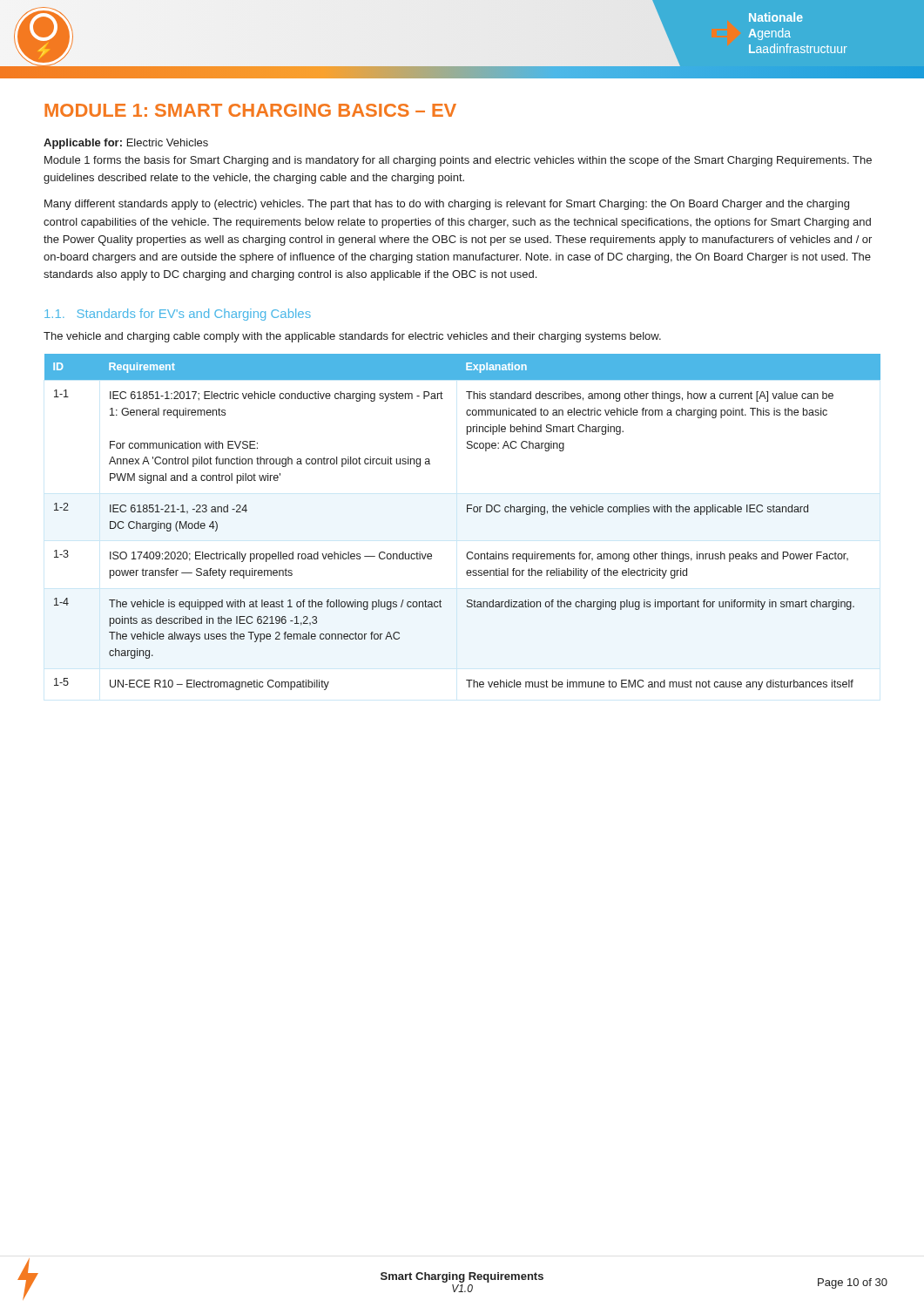
Task: Find the passage starting "The vehicle and"
Action: tap(353, 336)
